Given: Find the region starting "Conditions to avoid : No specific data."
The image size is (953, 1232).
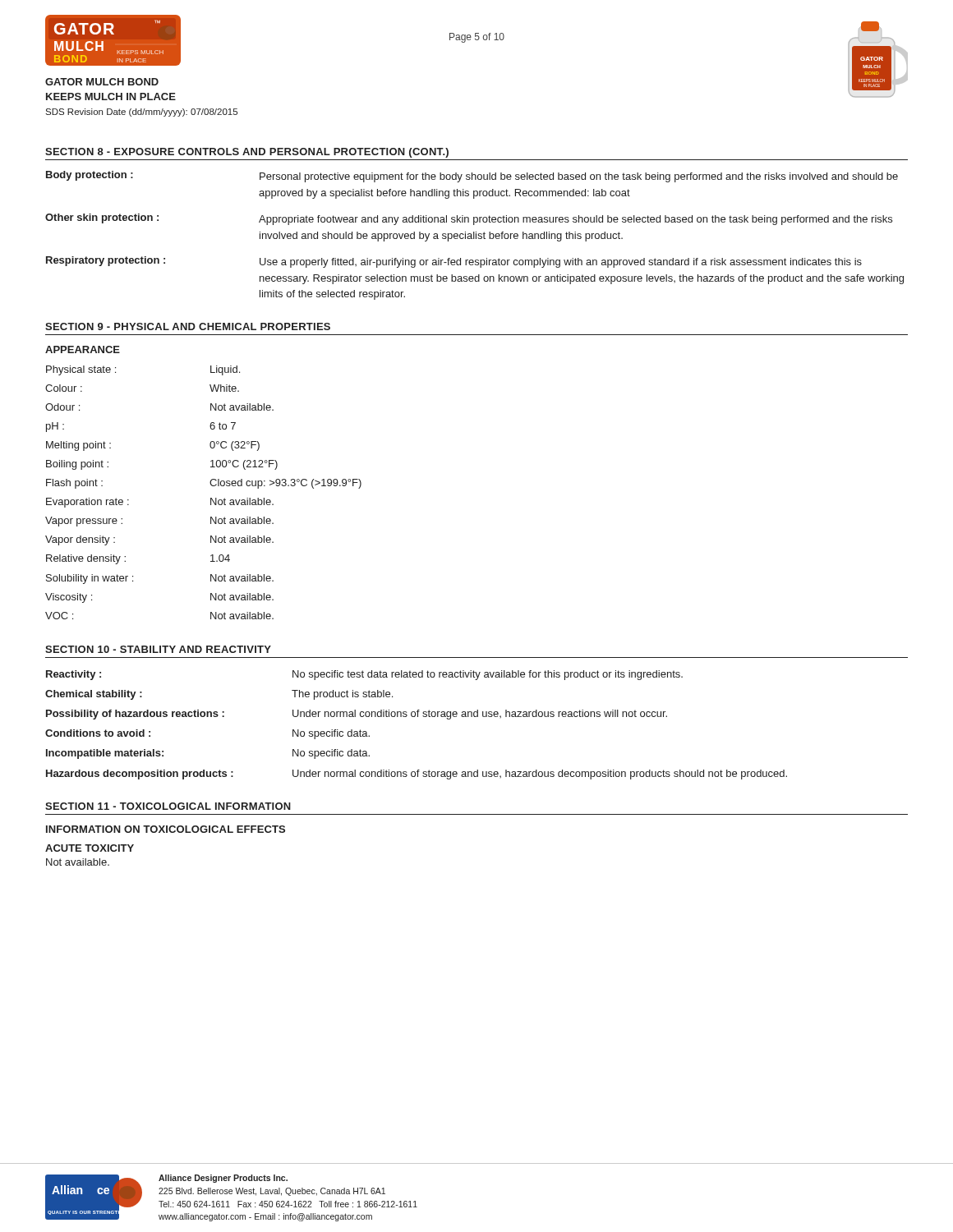Looking at the screenshot, I should 98,734.
